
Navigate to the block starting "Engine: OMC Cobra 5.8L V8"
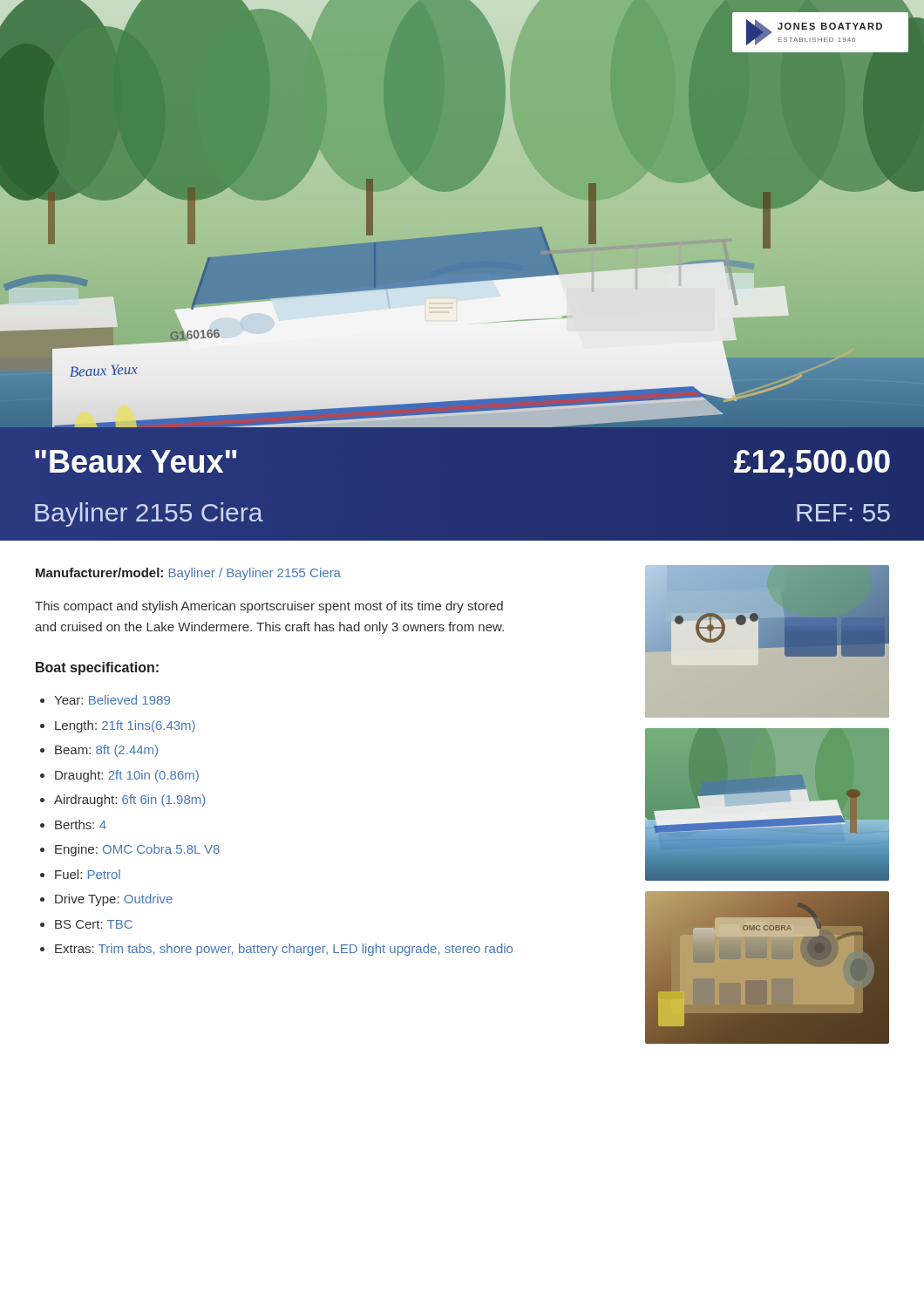[x=137, y=849]
